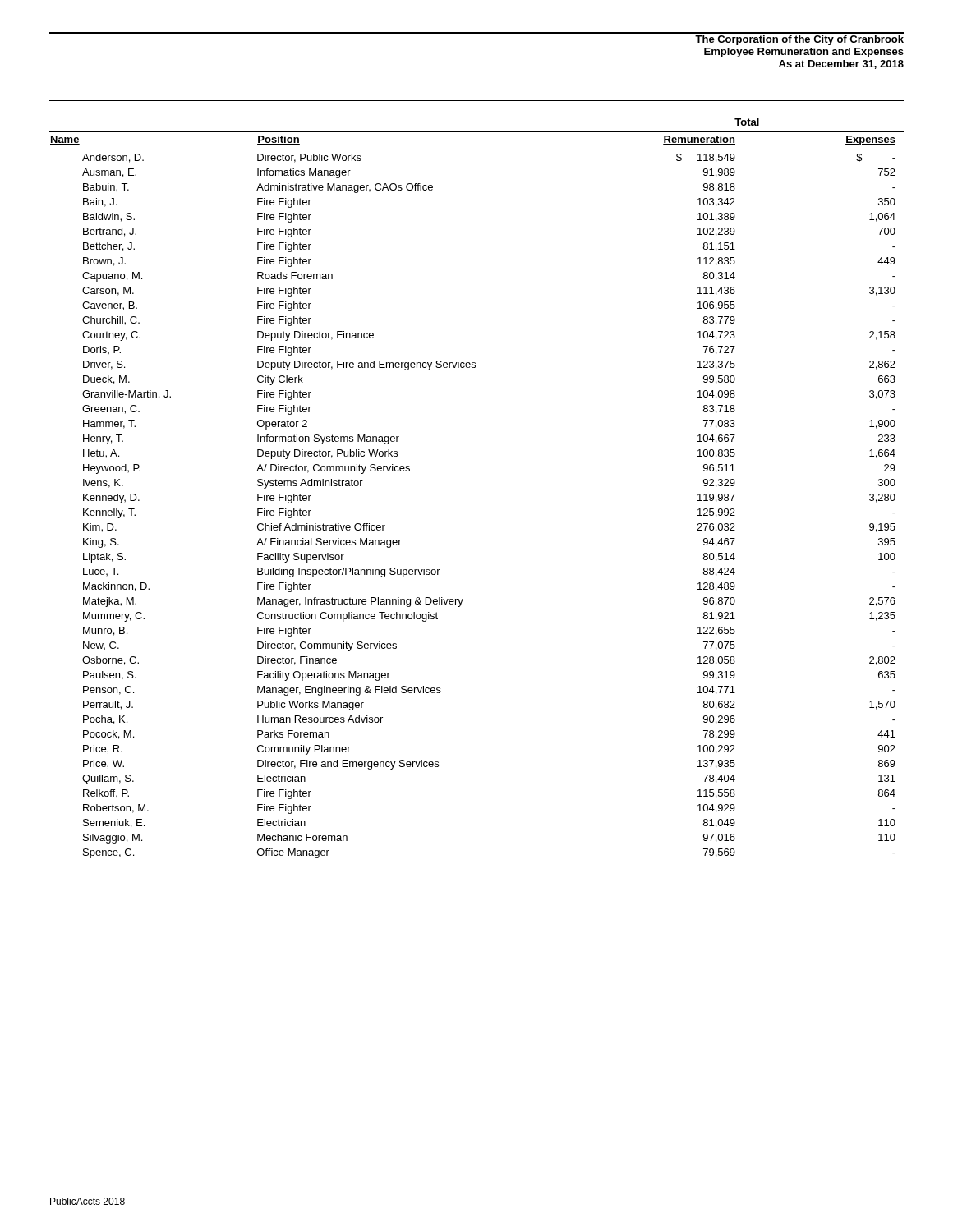The width and height of the screenshot is (953, 1232).
Task: Locate the table with the text "Fire Fighter"
Action: pyautogui.click(x=476, y=487)
